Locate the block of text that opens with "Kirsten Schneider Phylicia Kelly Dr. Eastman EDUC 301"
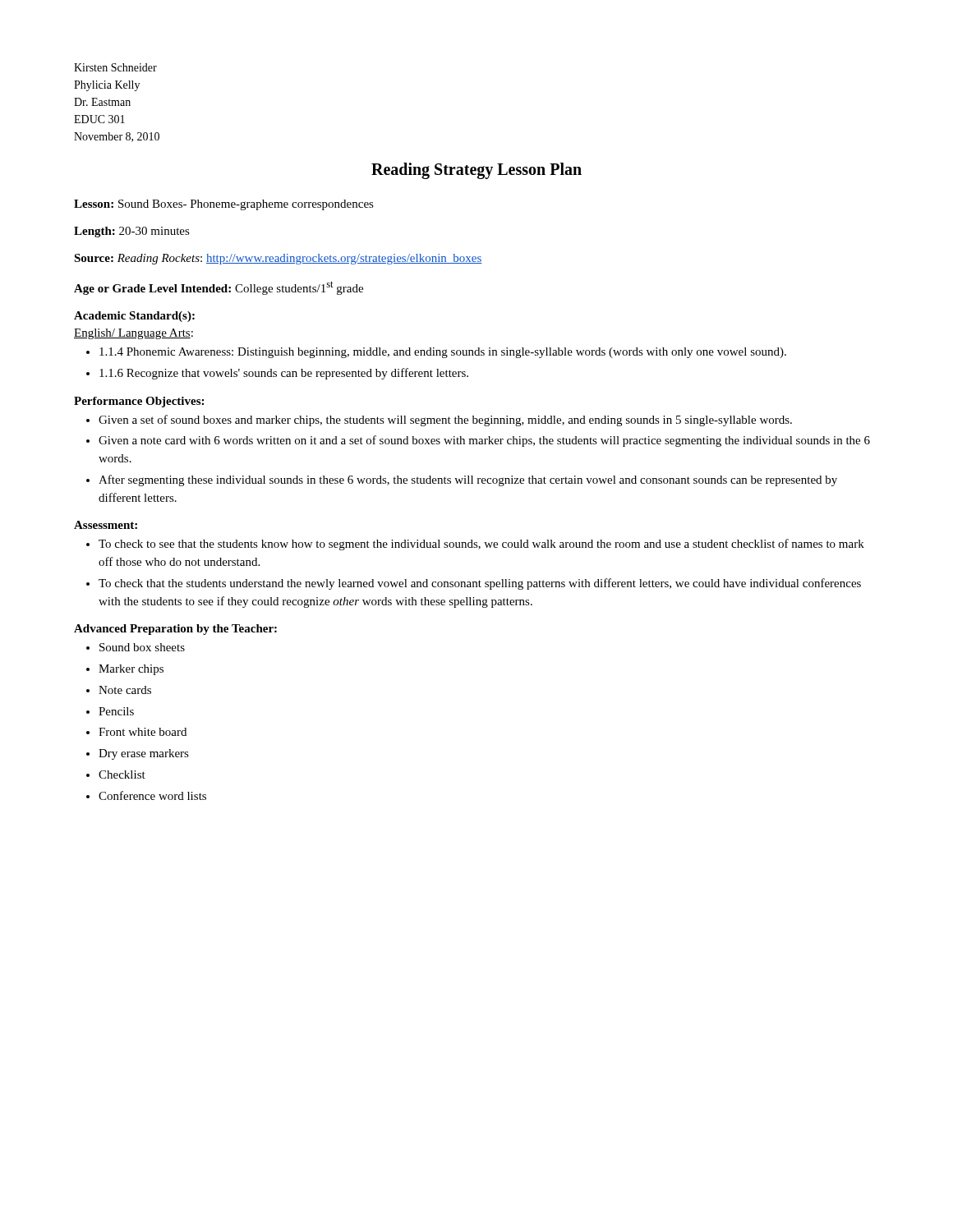Screen dimensions: 1232x953 [x=117, y=102]
